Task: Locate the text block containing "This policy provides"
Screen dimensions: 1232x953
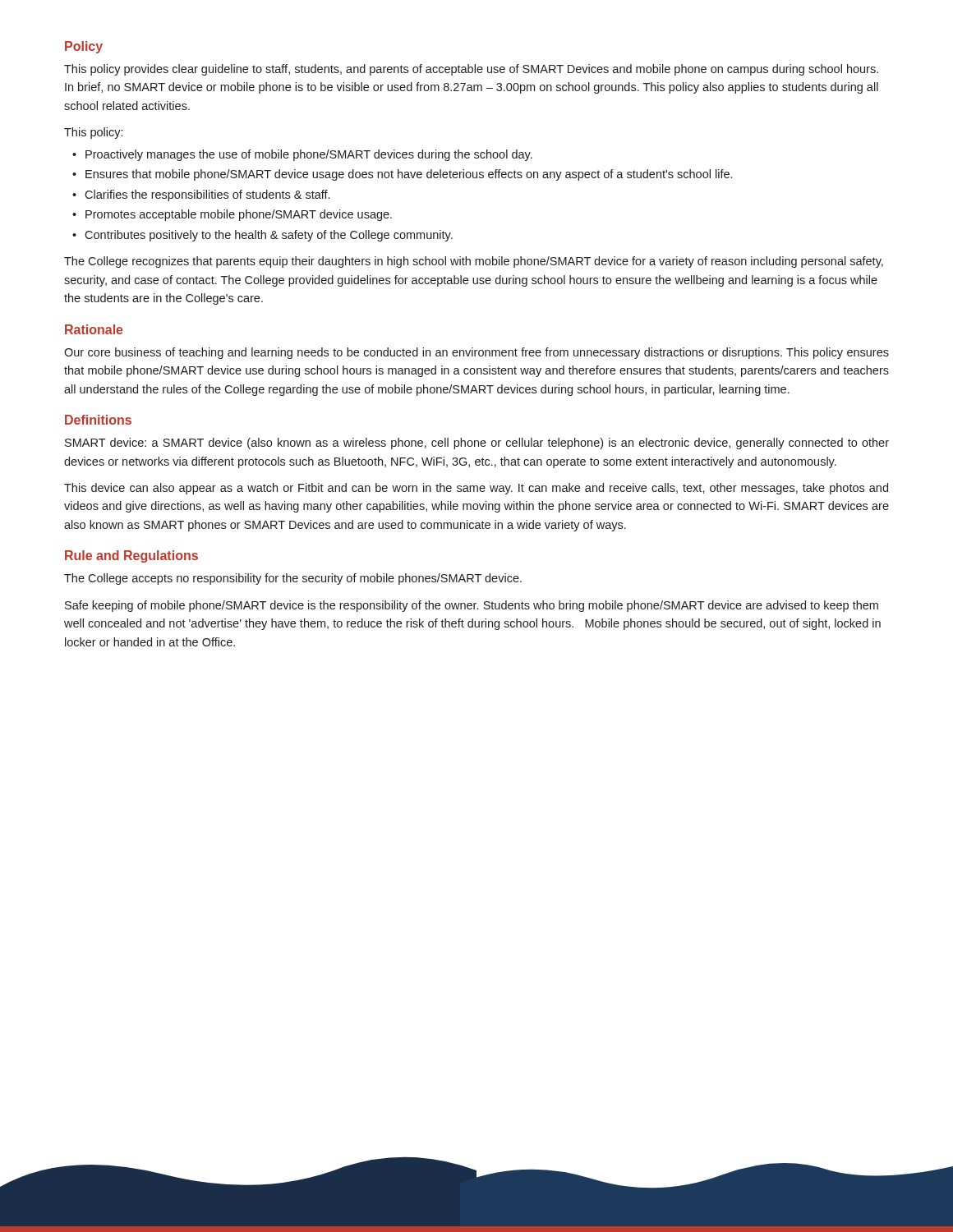Action: pyautogui.click(x=472, y=87)
